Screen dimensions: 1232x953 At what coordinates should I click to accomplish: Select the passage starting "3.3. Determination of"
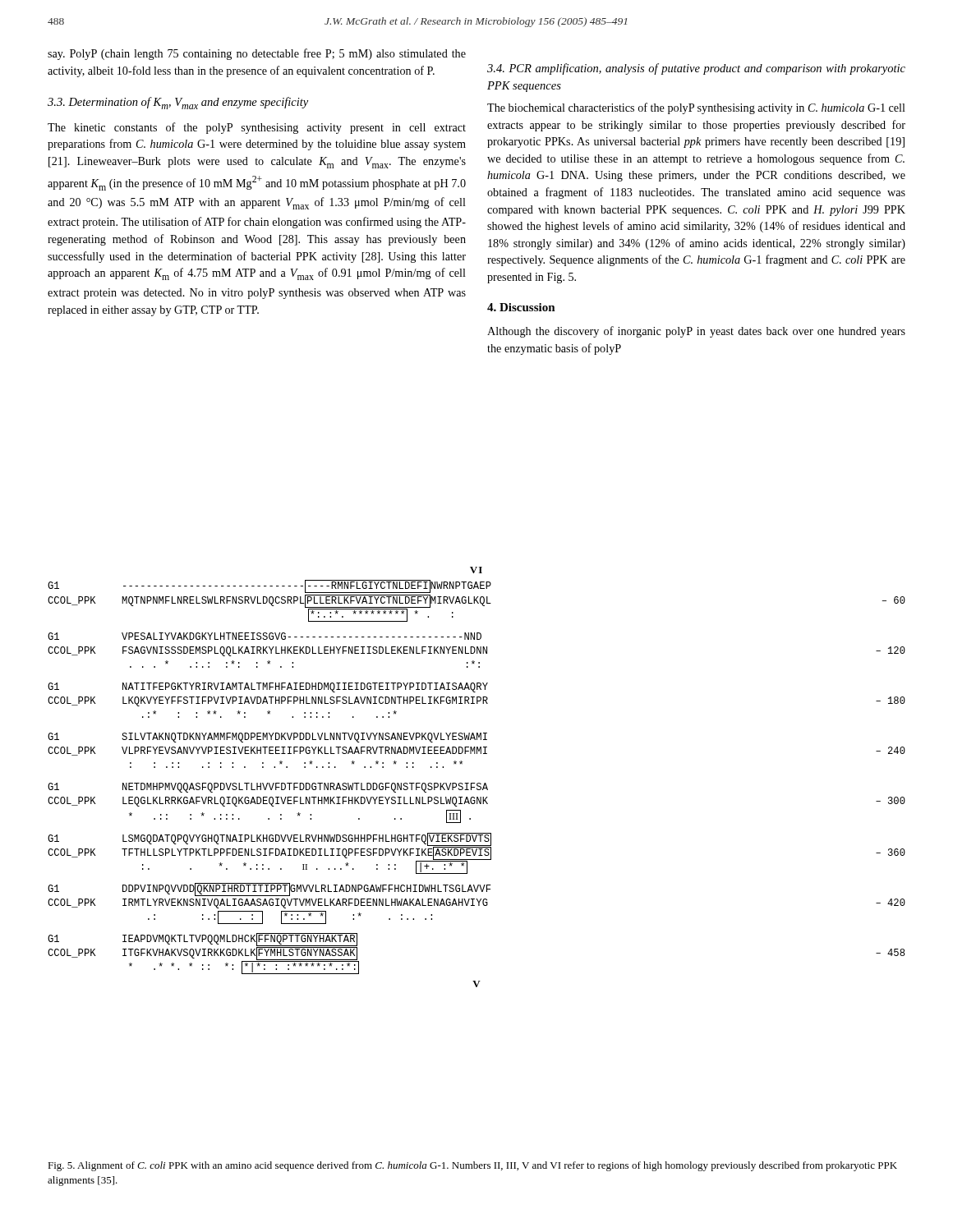click(x=257, y=104)
